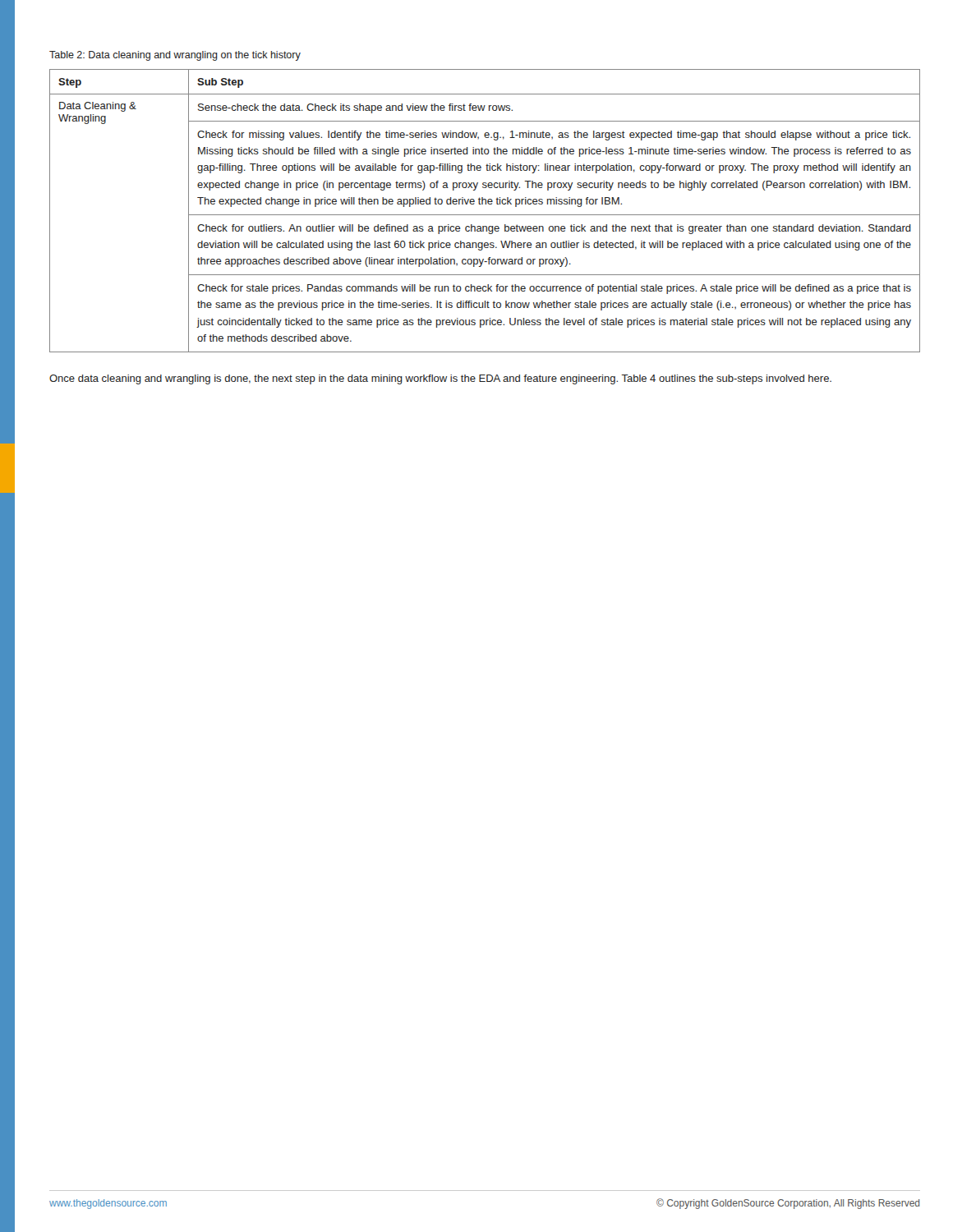Screen dimensions: 1232x953
Task: Point to the text block starting "Table 2: Data"
Action: click(175, 55)
